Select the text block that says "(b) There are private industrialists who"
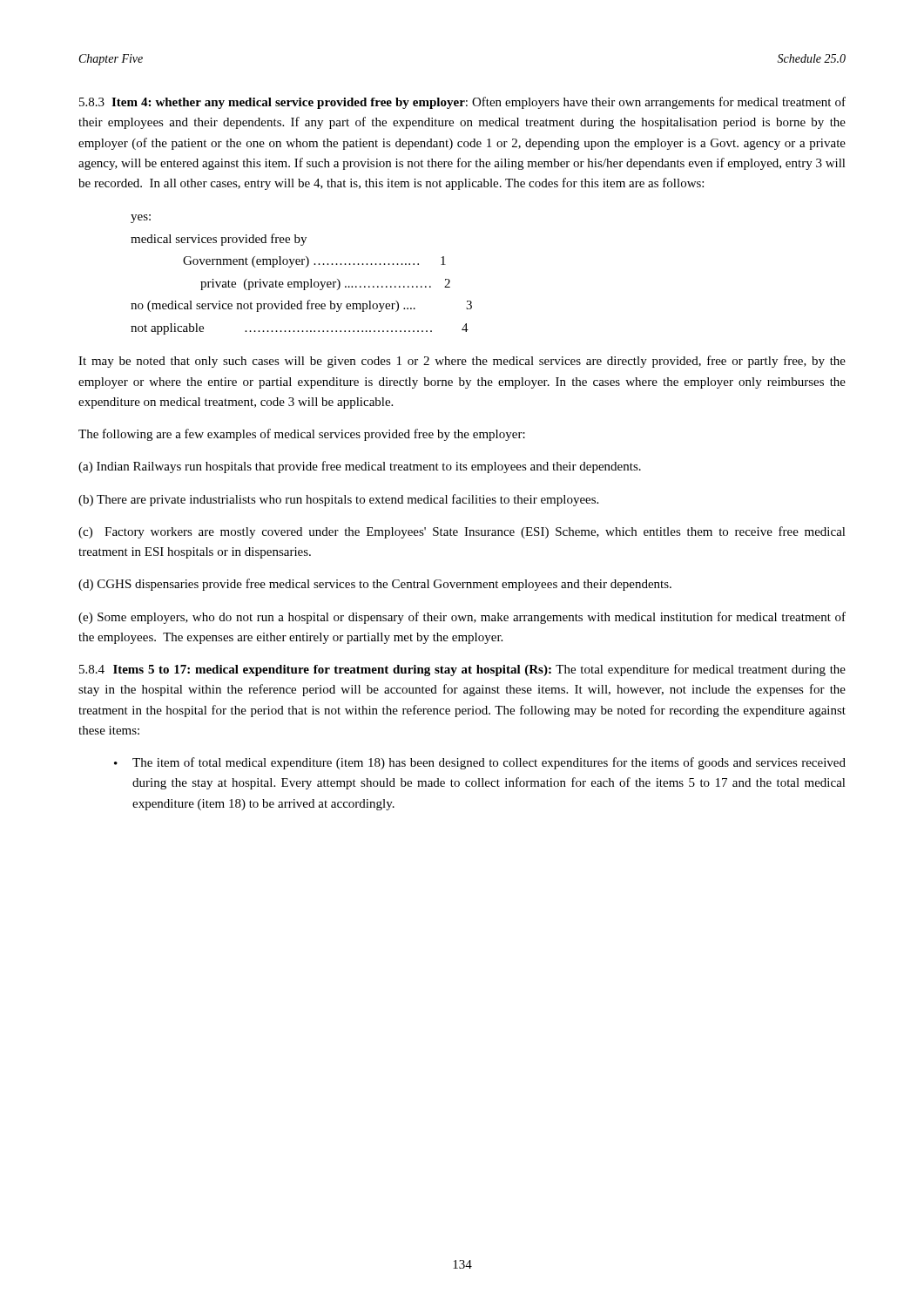 (x=339, y=499)
